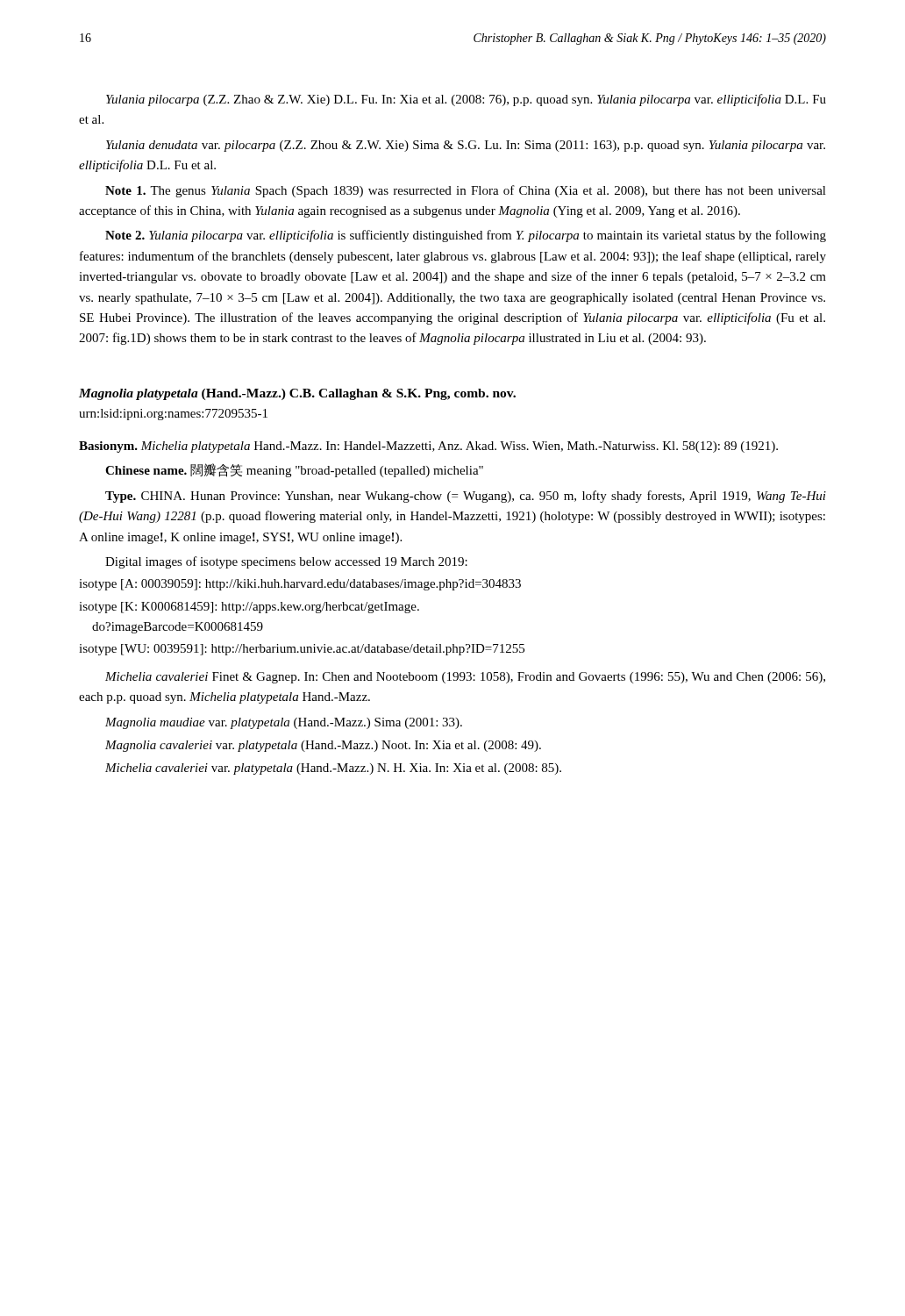Where does it say "isotype [A: 00039059]: http://kiki.huh.harvard.edu/databases/image.php?id=304833"?
The image size is (905, 1316).
(452, 584)
